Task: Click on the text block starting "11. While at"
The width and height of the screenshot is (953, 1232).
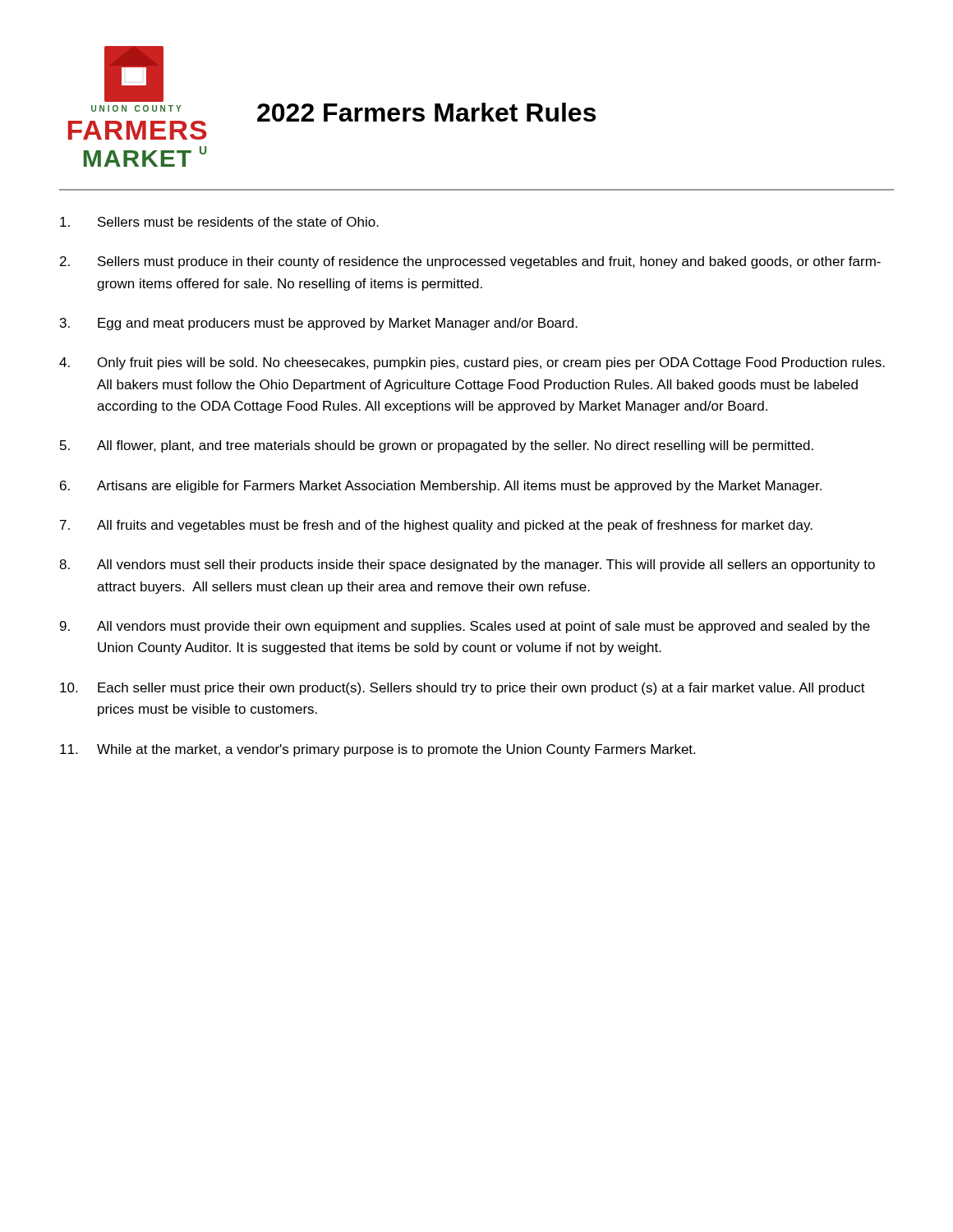Action: (476, 750)
